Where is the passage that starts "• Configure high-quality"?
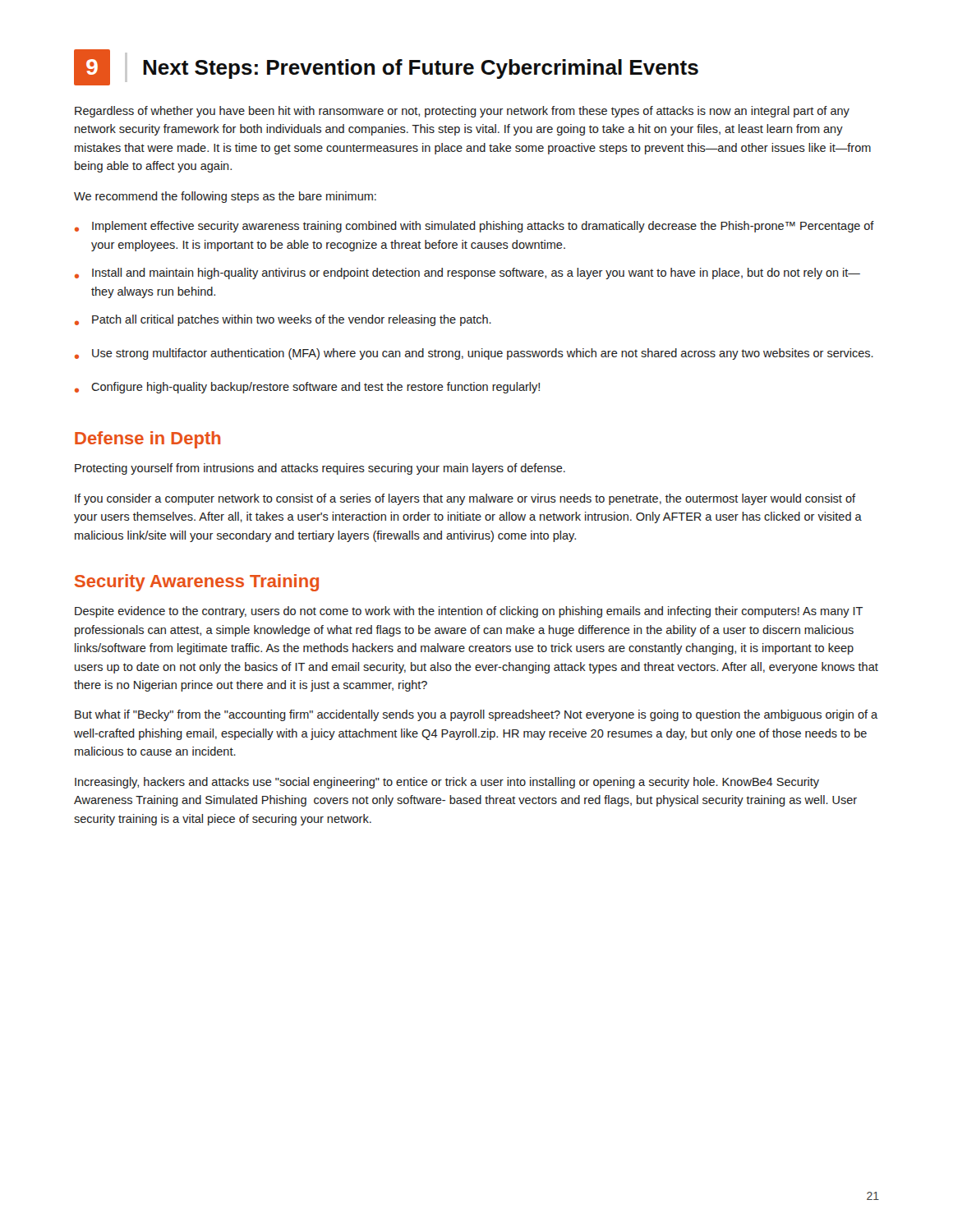Image resolution: width=953 pixels, height=1232 pixels. (476, 390)
